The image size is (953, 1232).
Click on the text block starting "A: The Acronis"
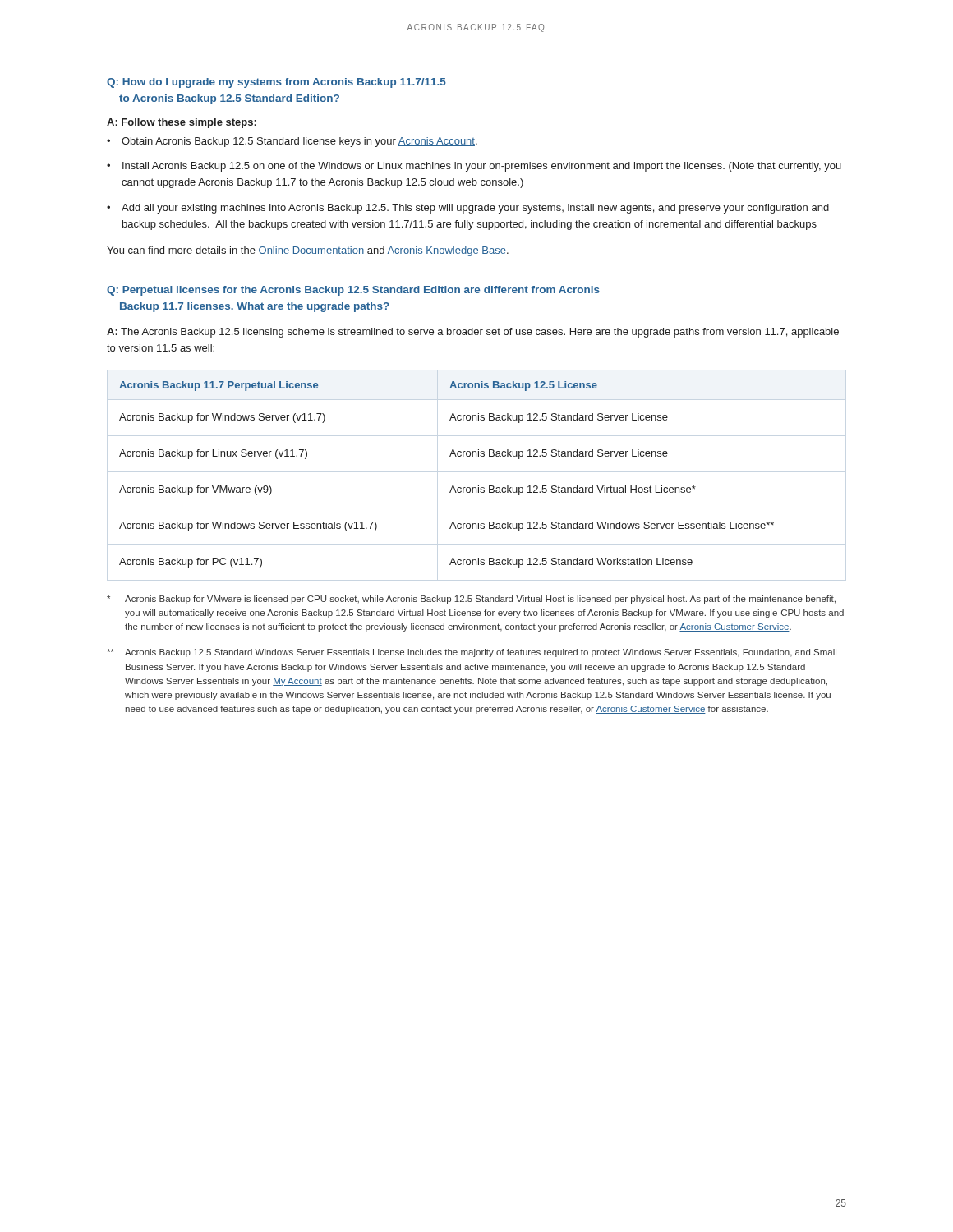473,340
